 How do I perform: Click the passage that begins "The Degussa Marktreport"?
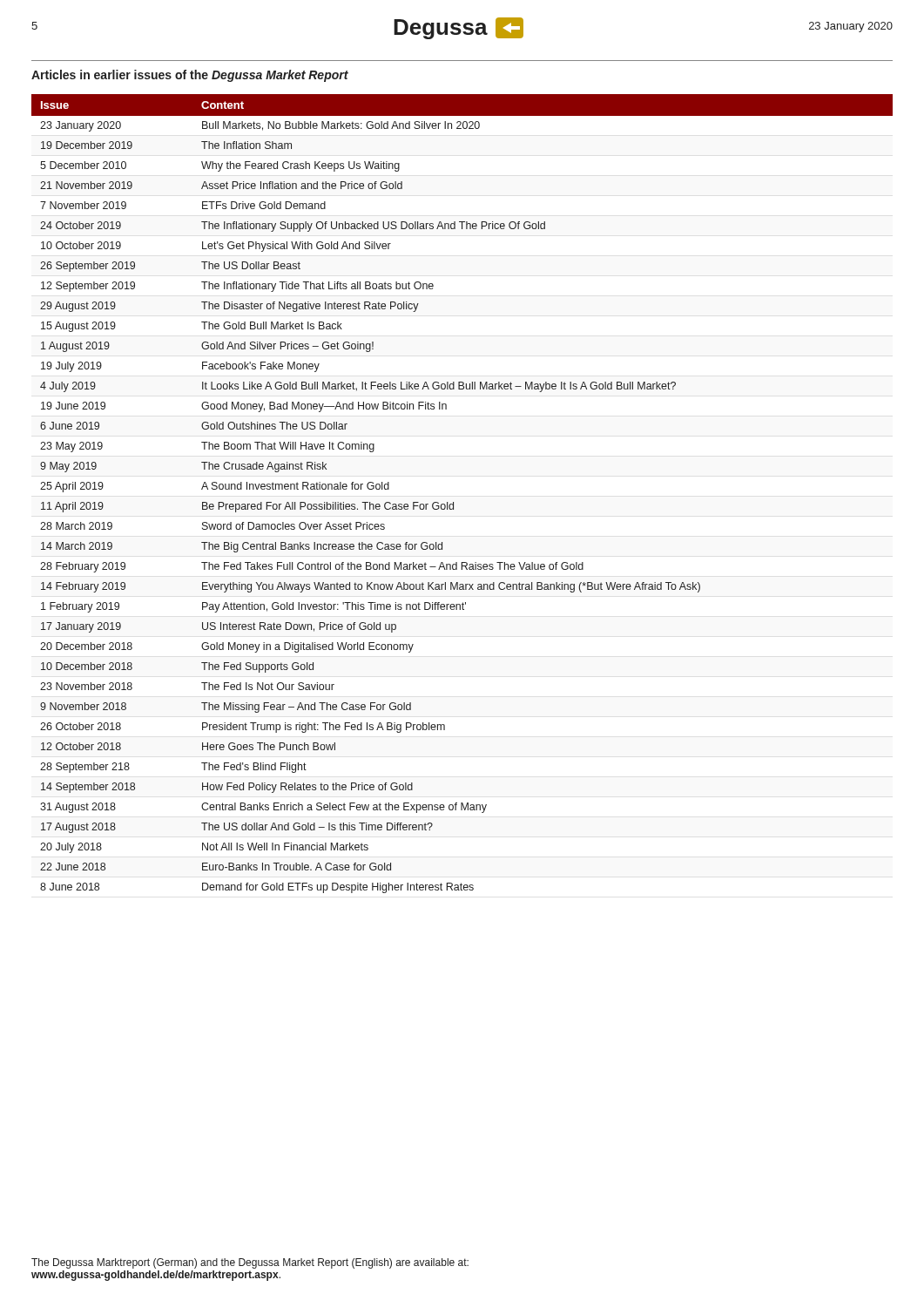(250, 1269)
